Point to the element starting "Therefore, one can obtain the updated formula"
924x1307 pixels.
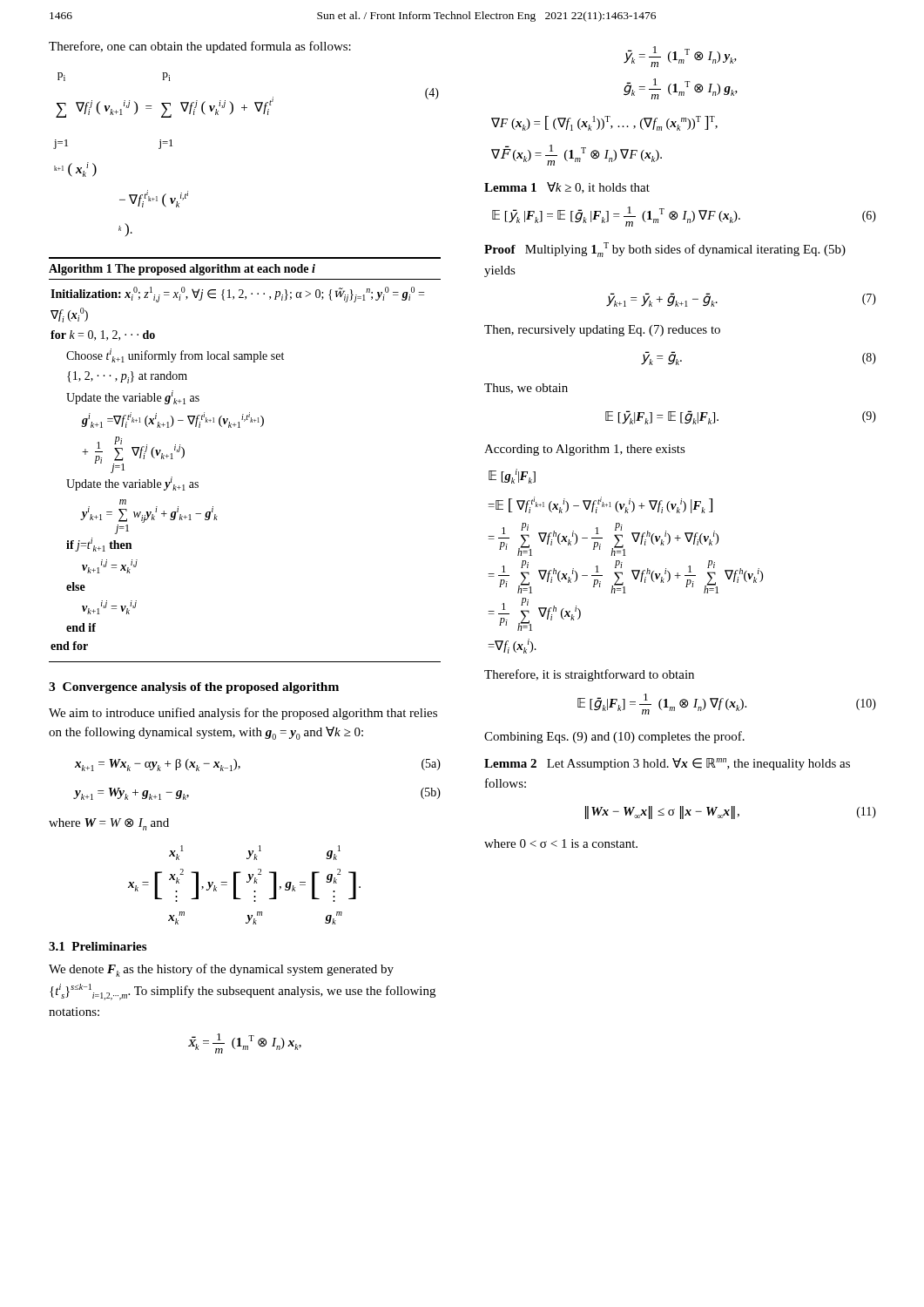point(200,46)
